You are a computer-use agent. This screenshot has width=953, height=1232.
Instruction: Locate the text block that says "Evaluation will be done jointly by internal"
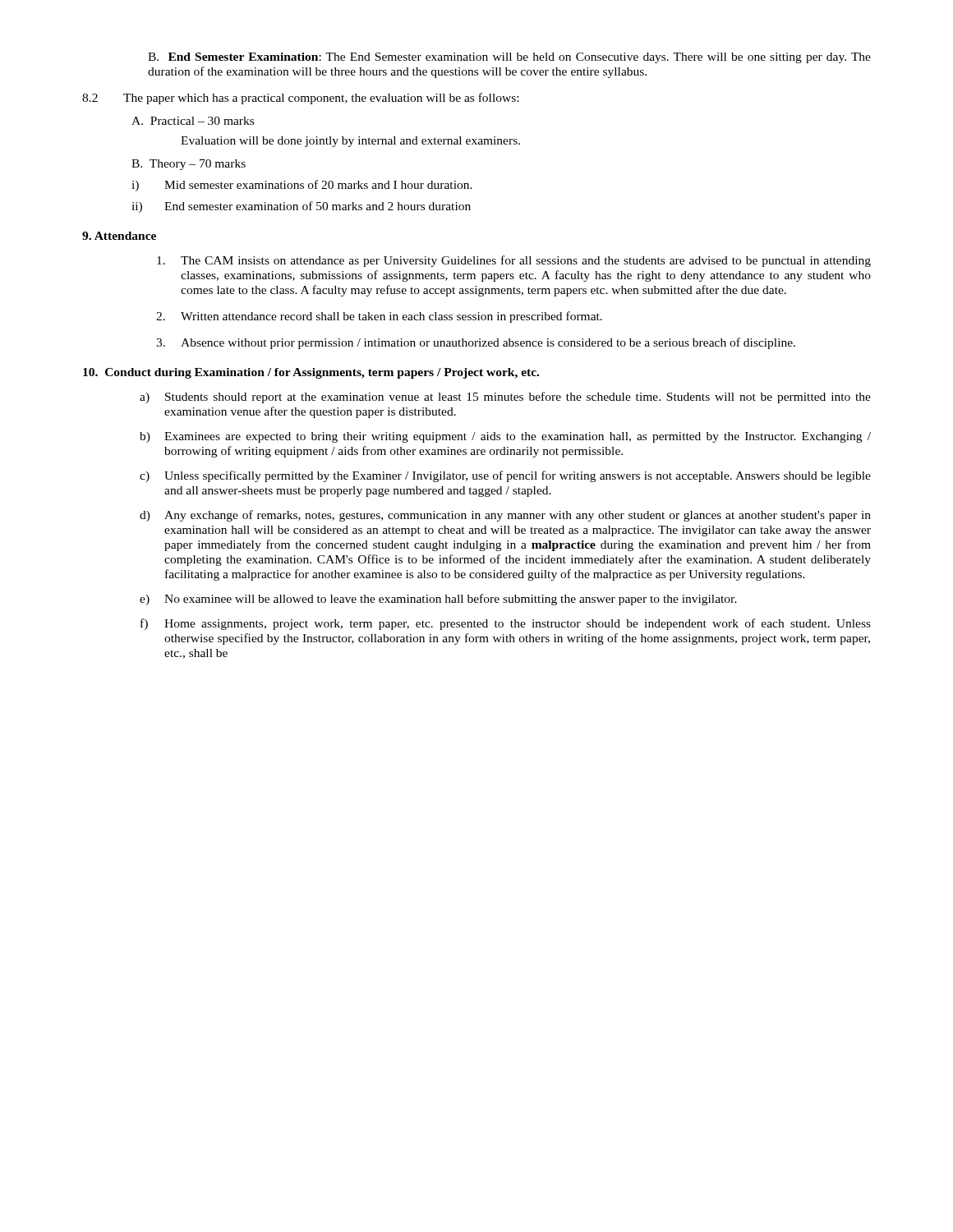coord(351,140)
